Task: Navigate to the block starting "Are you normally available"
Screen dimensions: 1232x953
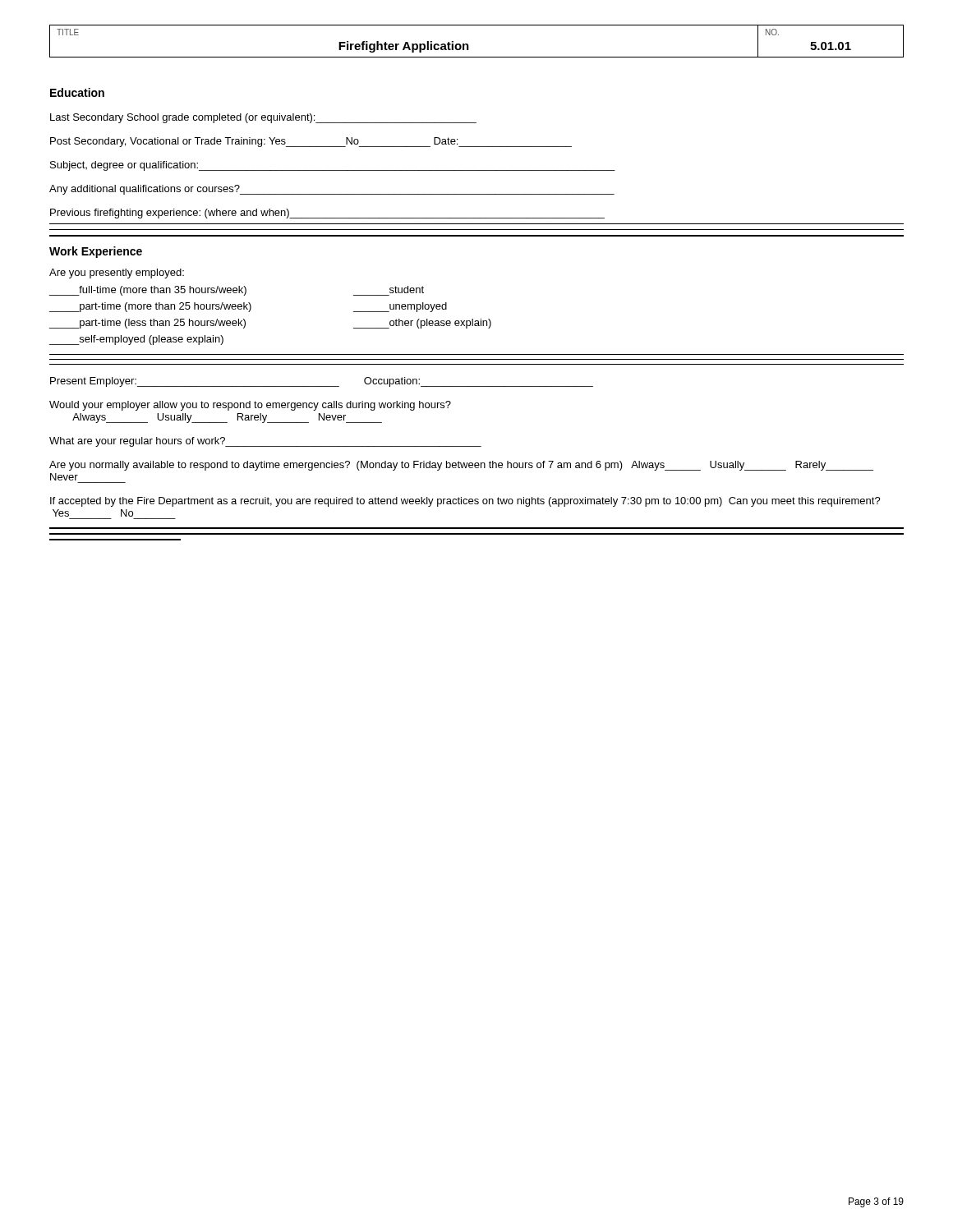Action: (464, 471)
